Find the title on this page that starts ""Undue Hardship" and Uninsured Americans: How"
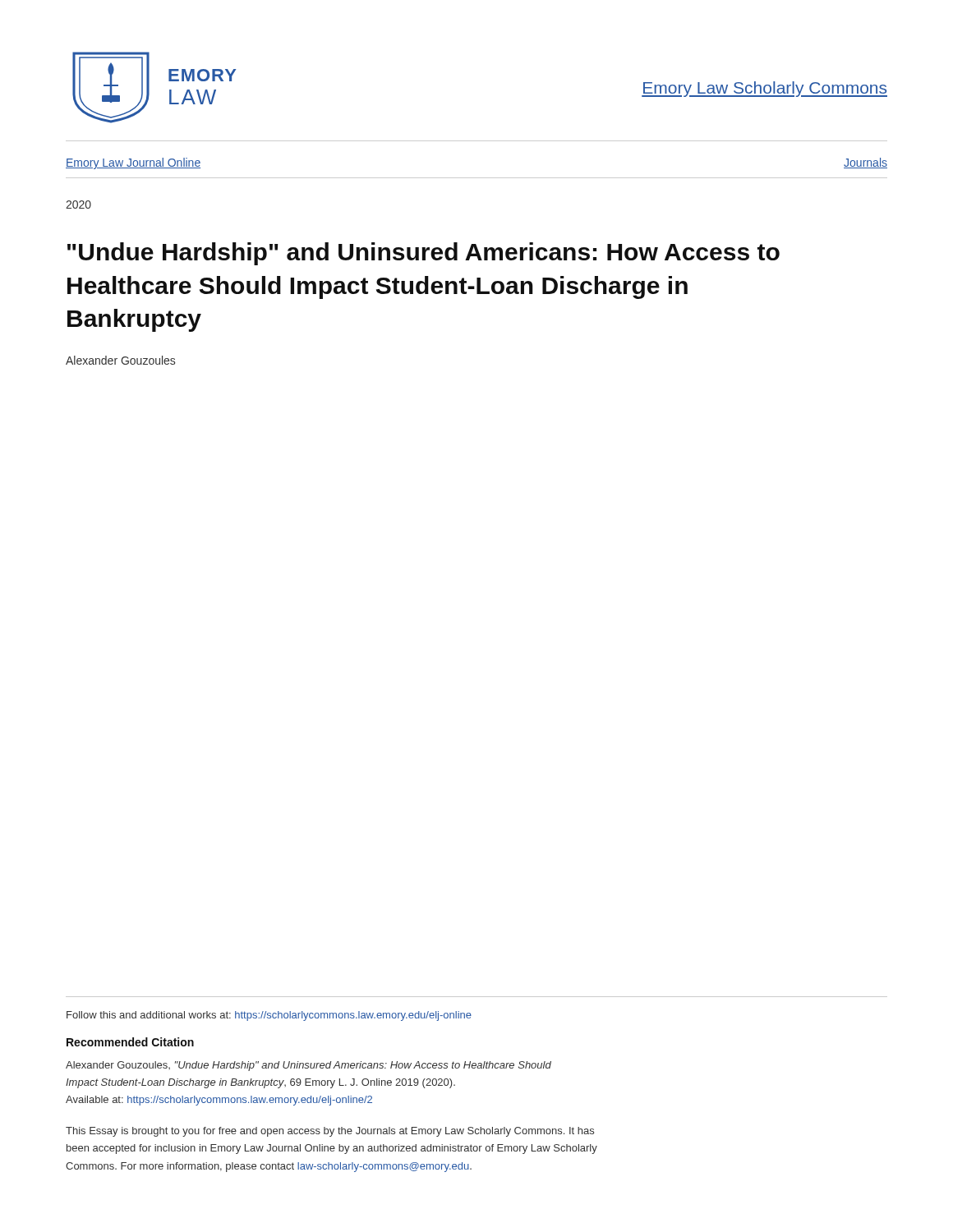 pyautogui.click(x=423, y=285)
